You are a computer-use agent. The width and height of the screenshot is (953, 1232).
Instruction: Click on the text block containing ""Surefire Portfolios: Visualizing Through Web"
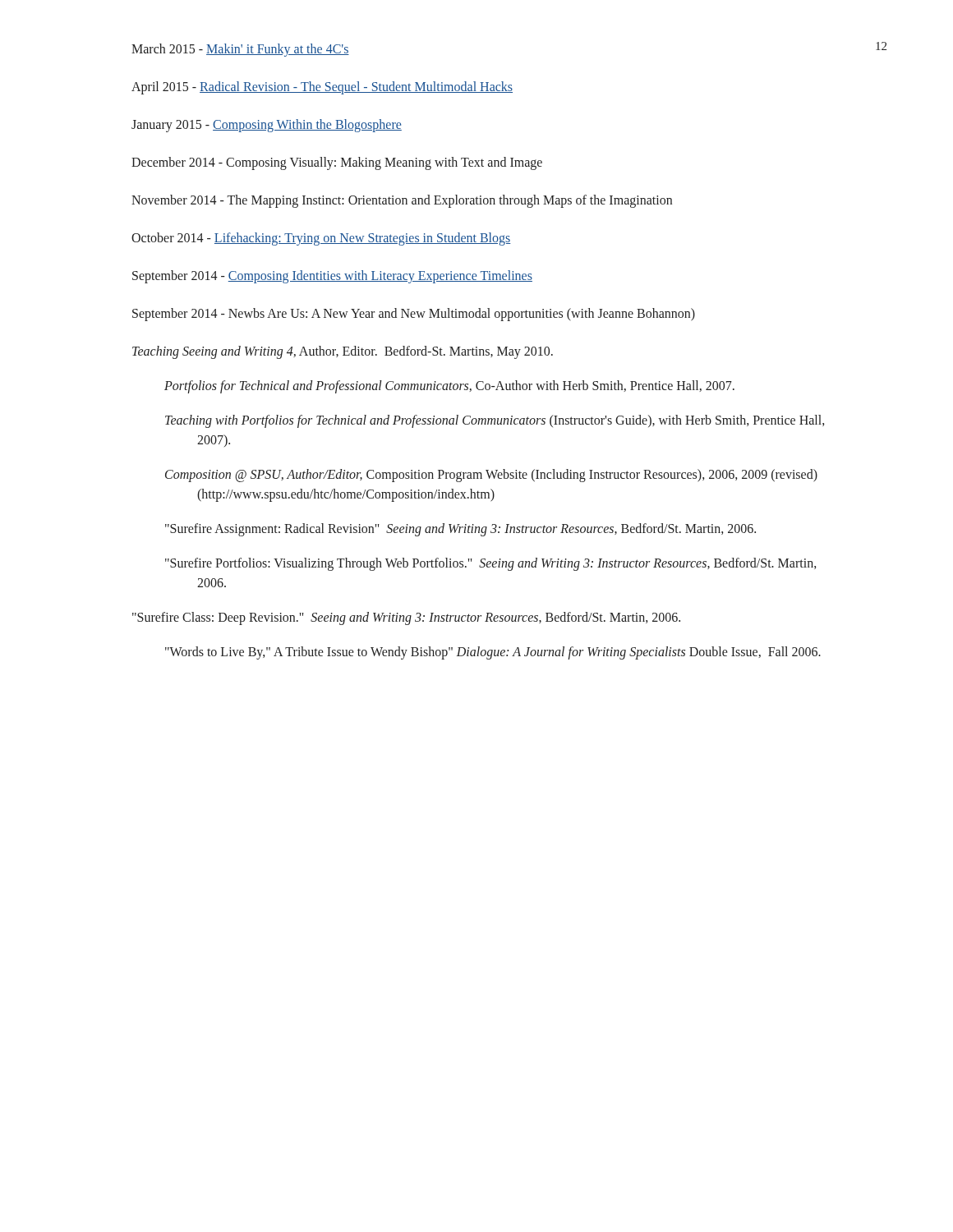[491, 573]
